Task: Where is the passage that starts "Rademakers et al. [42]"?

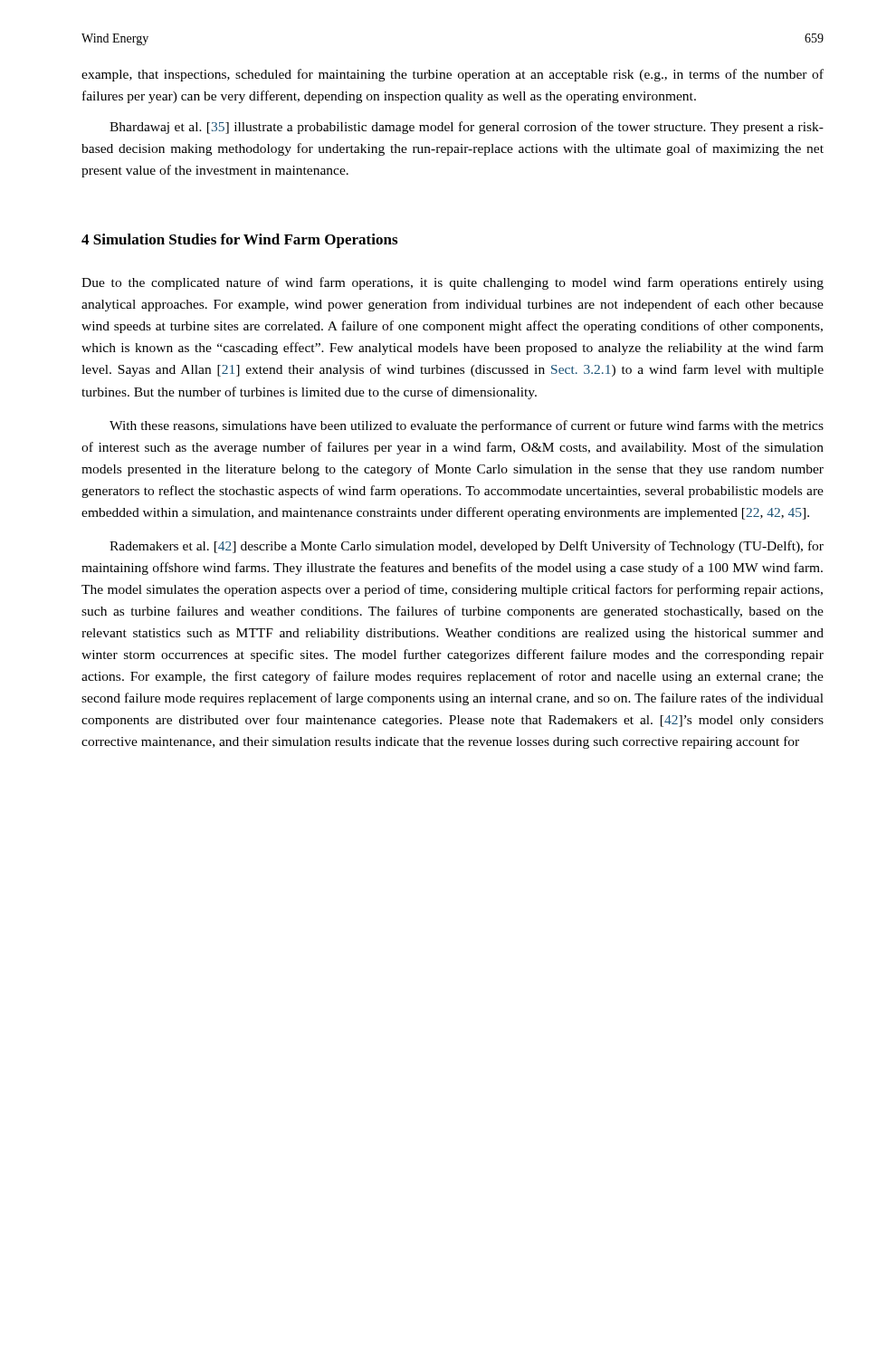Action: click(453, 643)
